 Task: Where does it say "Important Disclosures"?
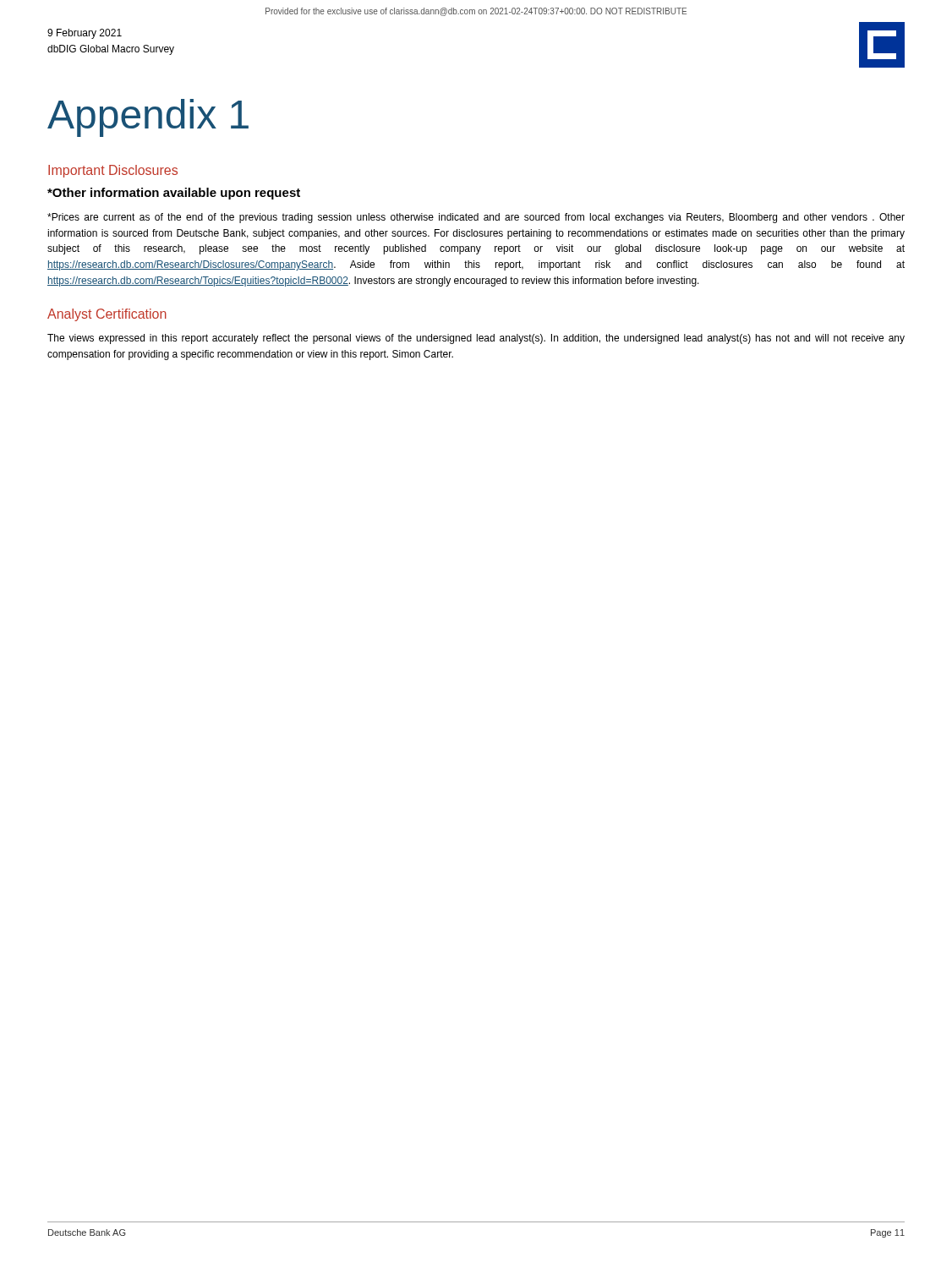point(113,170)
